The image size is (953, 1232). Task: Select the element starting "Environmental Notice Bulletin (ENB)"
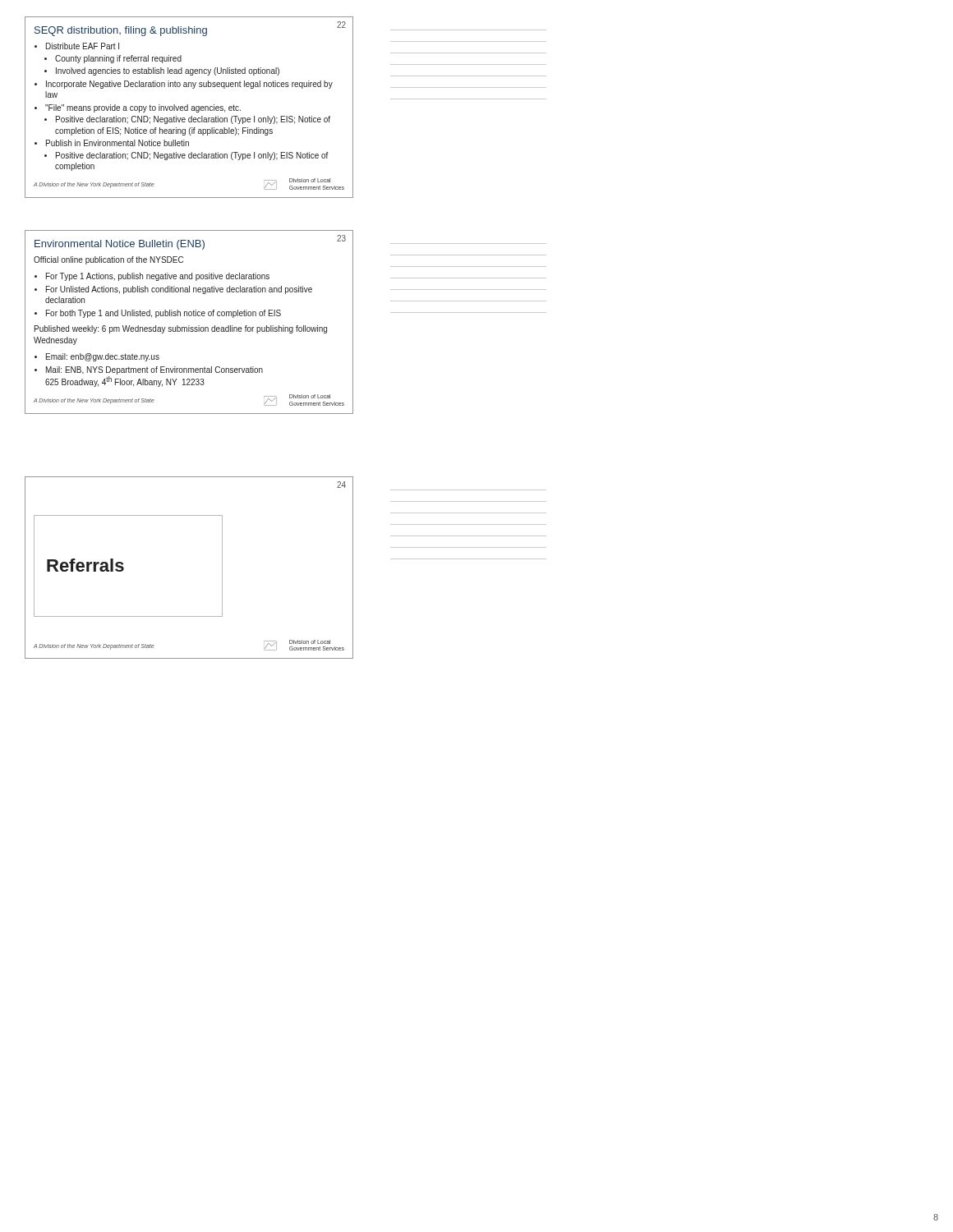[x=119, y=244]
